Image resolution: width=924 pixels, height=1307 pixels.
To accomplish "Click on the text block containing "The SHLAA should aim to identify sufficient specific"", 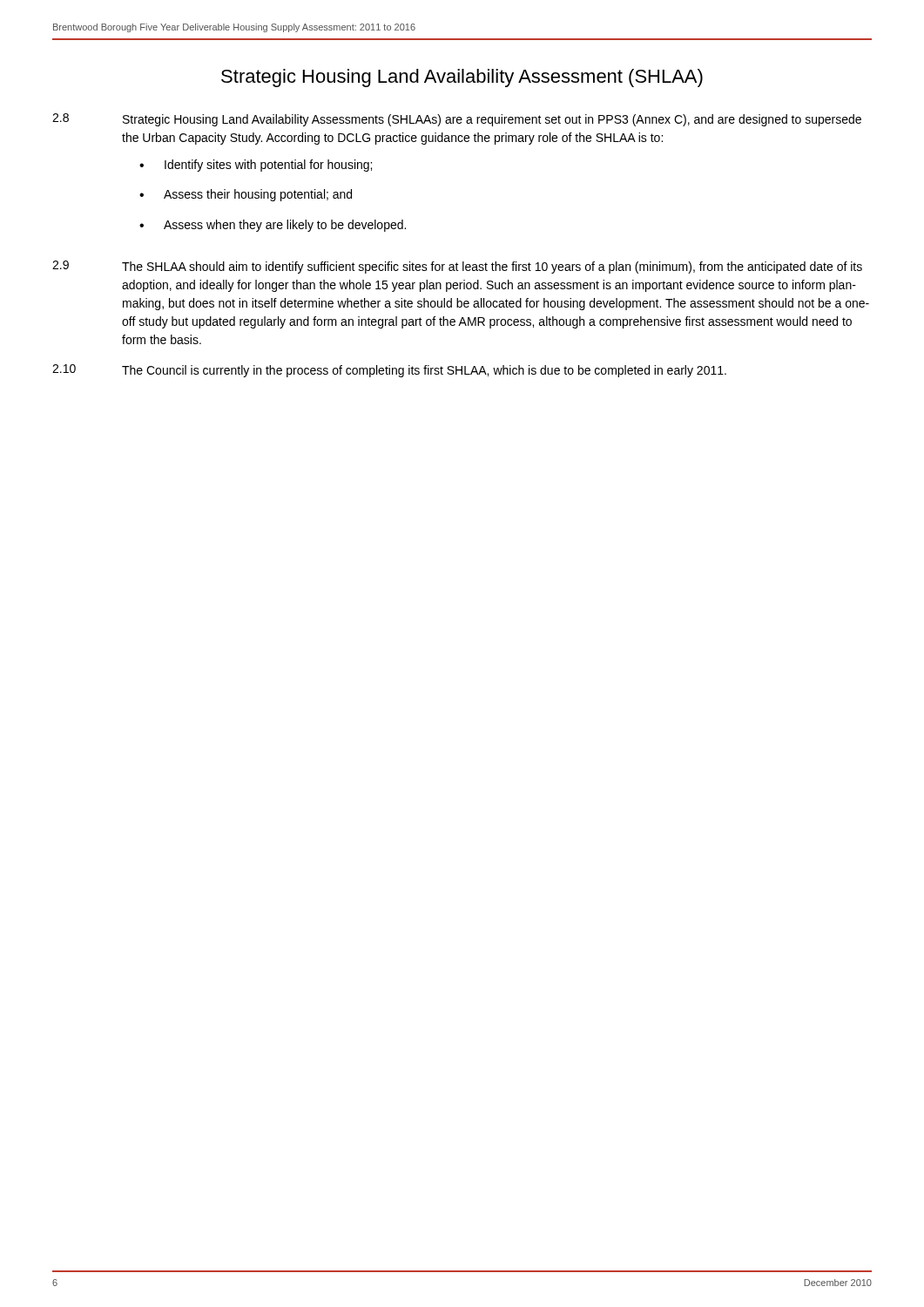I will (x=496, y=303).
